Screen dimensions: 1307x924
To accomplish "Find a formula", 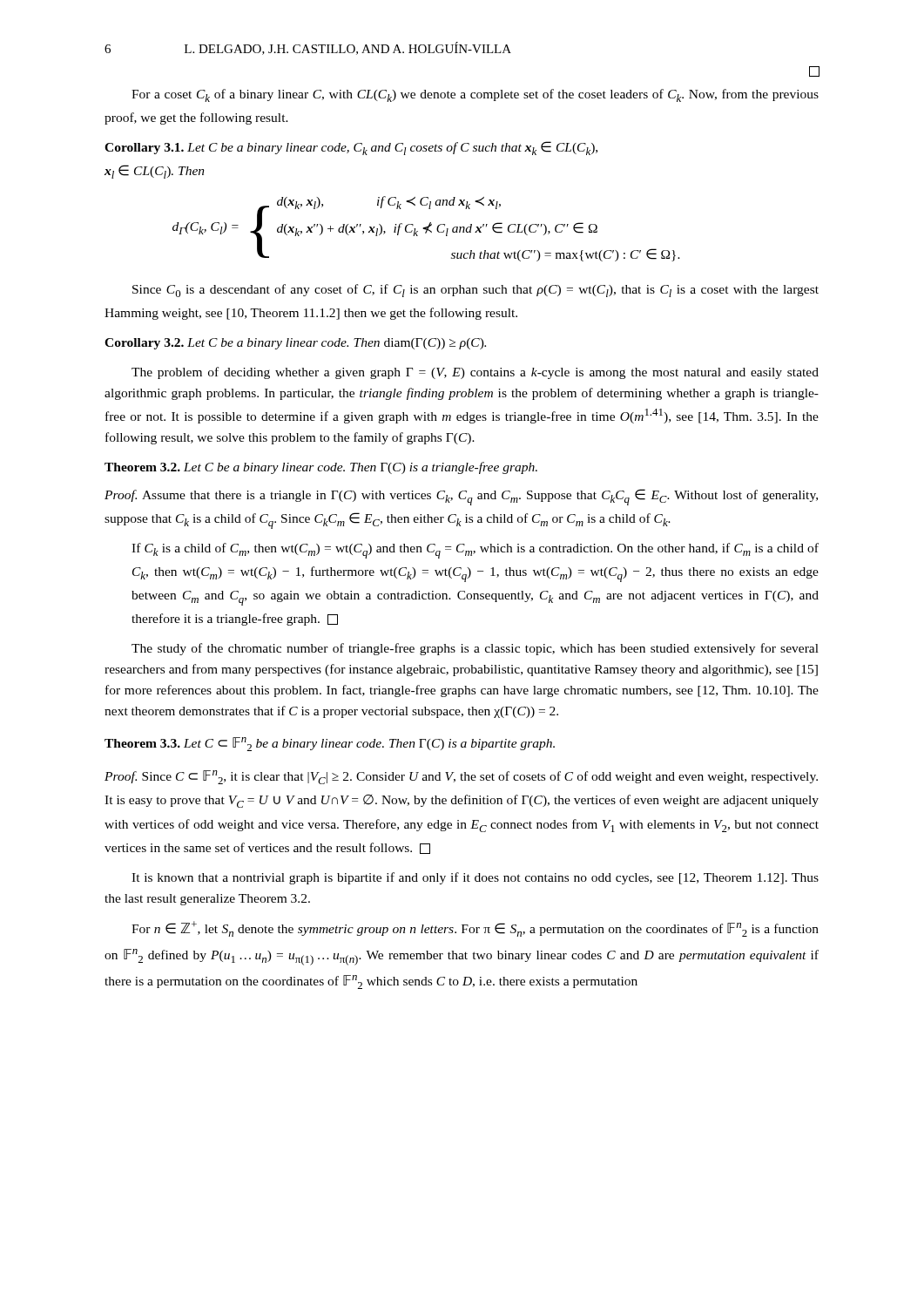I will [x=393, y=228].
